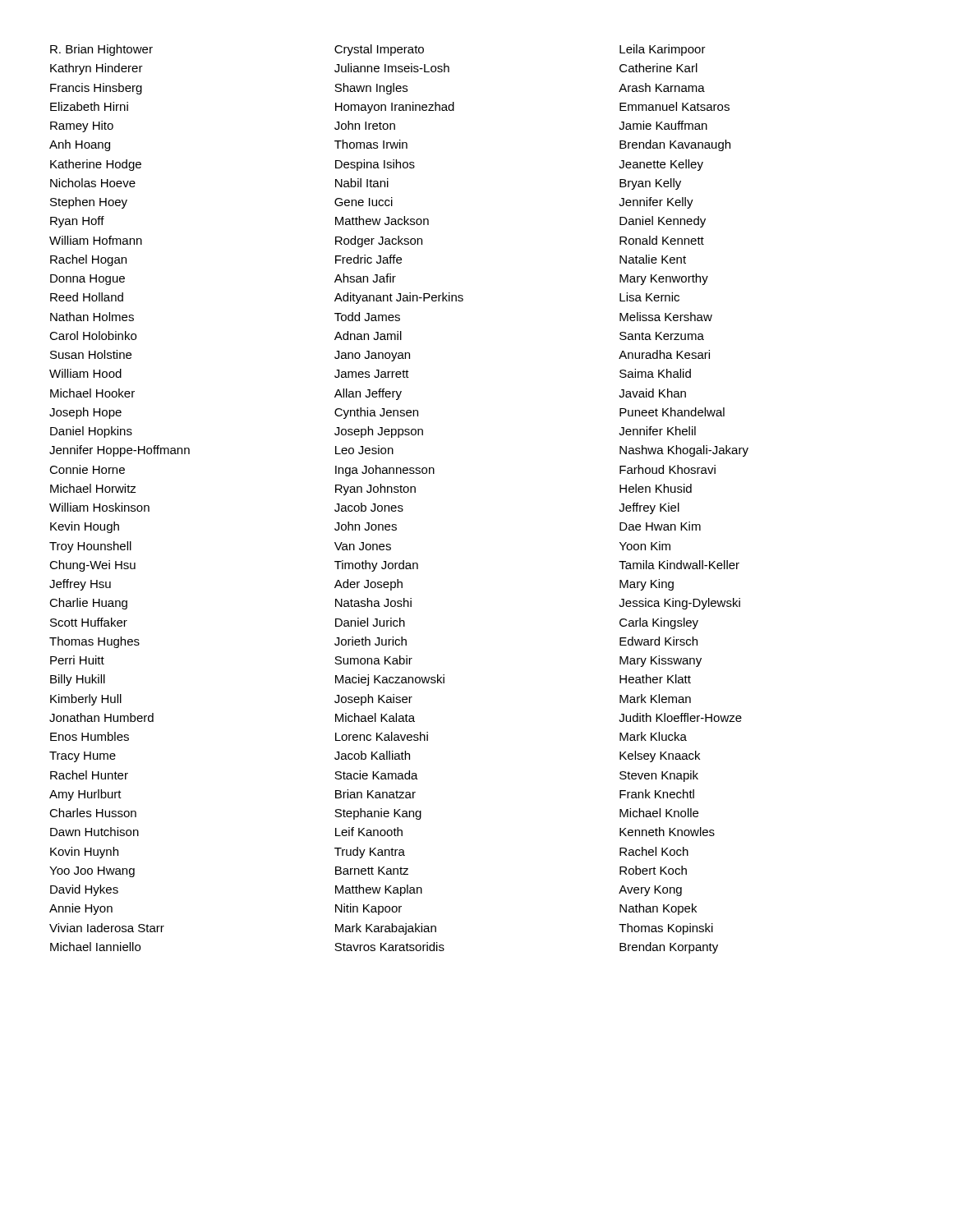The height and width of the screenshot is (1232, 953).
Task: Click where it says "Rachel Hogan"
Action: coord(88,259)
